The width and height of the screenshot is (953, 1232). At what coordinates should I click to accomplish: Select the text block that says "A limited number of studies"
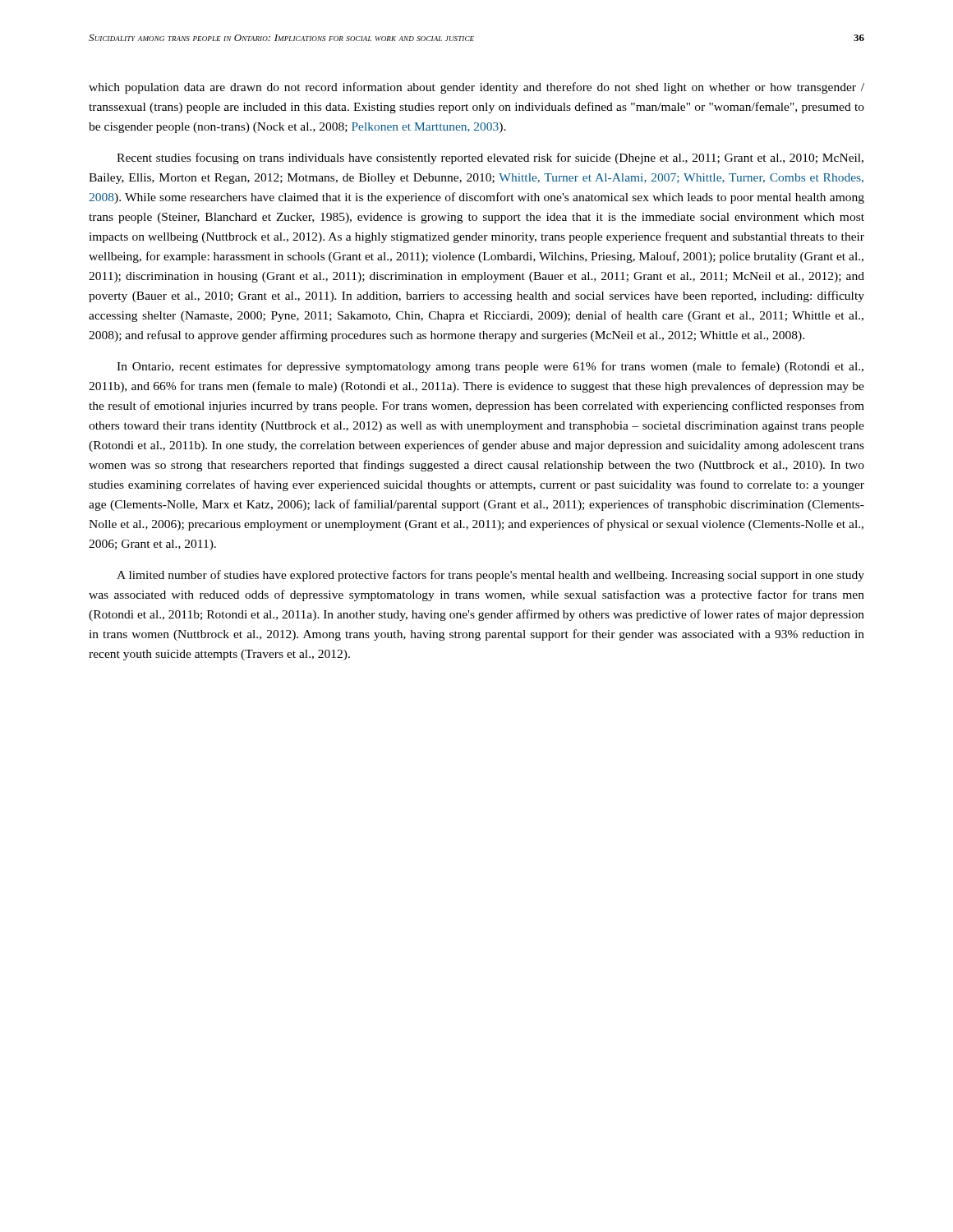476,614
